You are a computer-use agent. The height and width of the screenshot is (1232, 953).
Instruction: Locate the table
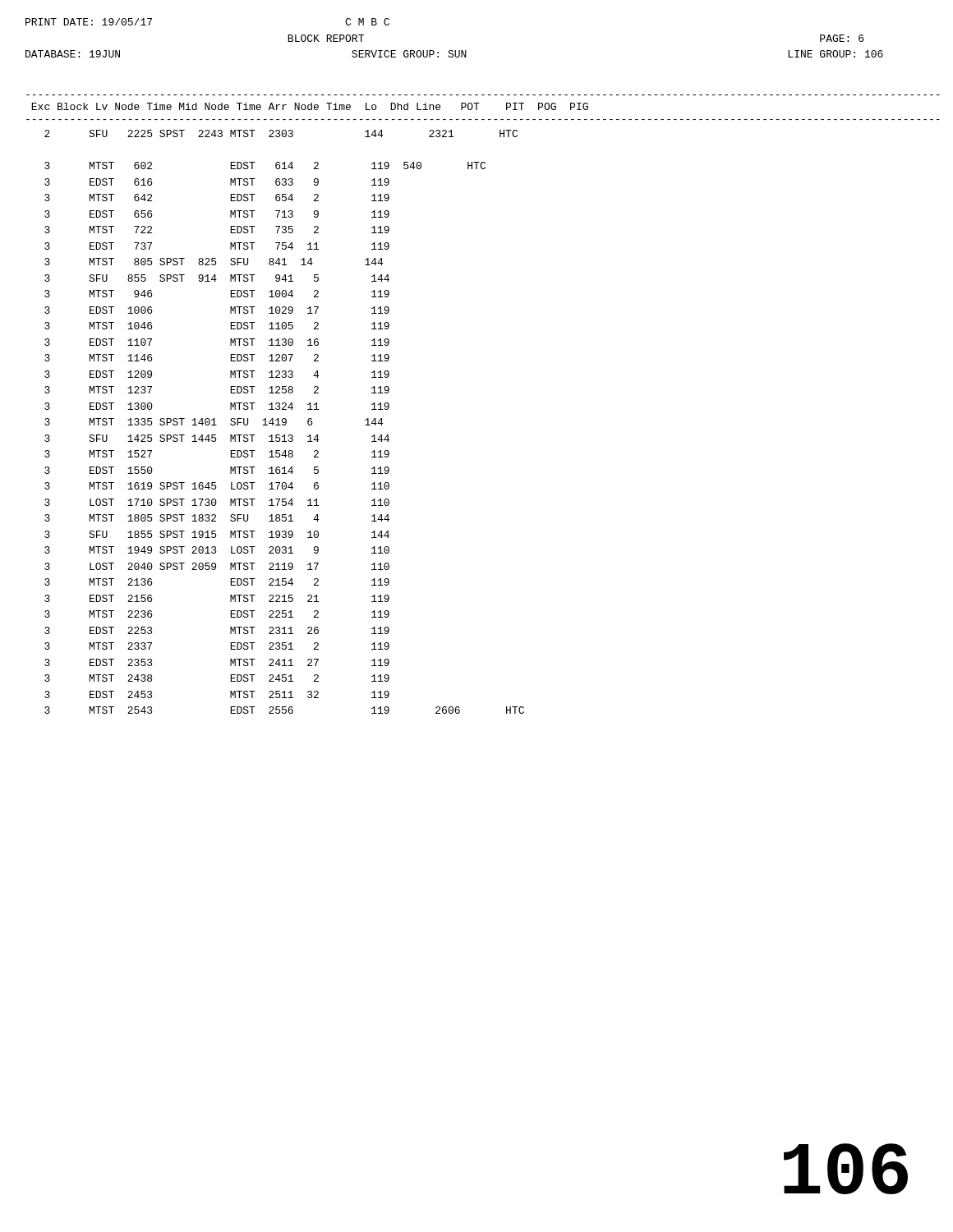[x=476, y=423]
